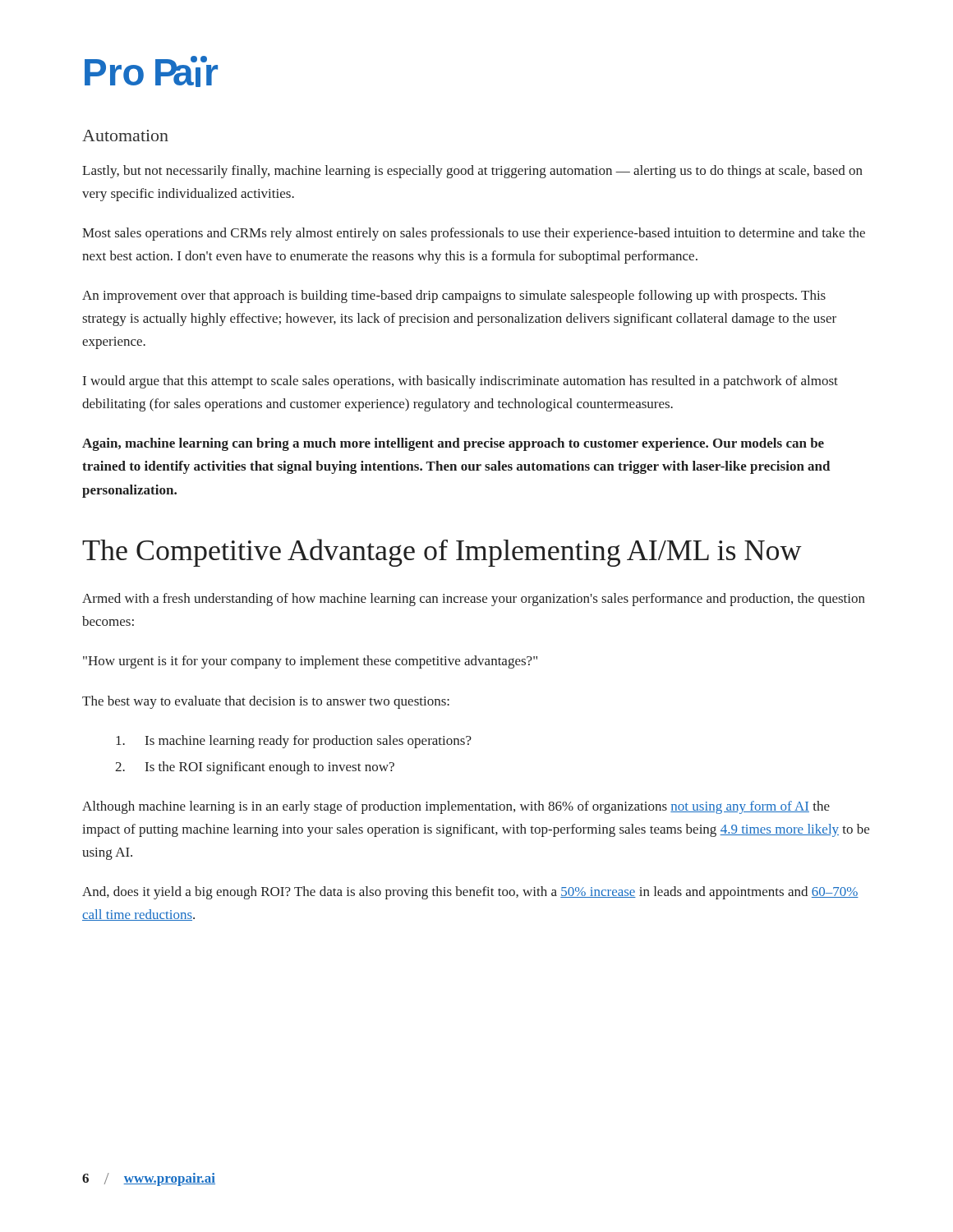Find the logo
953x1232 pixels.
[x=476, y=72]
